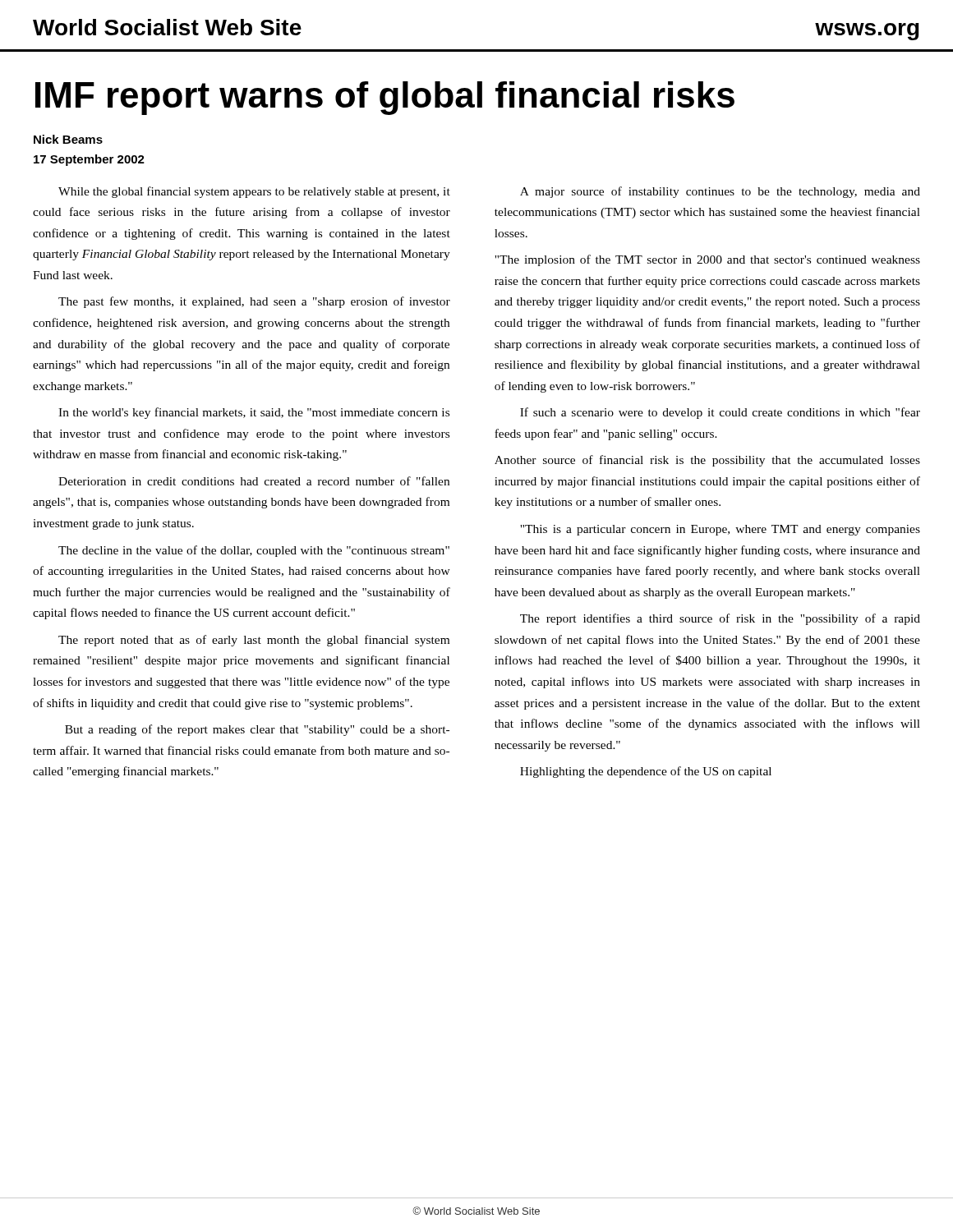Locate the text that says "Nick Beams 17 September 2002"
Image resolution: width=953 pixels, height=1232 pixels.
tap(89, 149)
